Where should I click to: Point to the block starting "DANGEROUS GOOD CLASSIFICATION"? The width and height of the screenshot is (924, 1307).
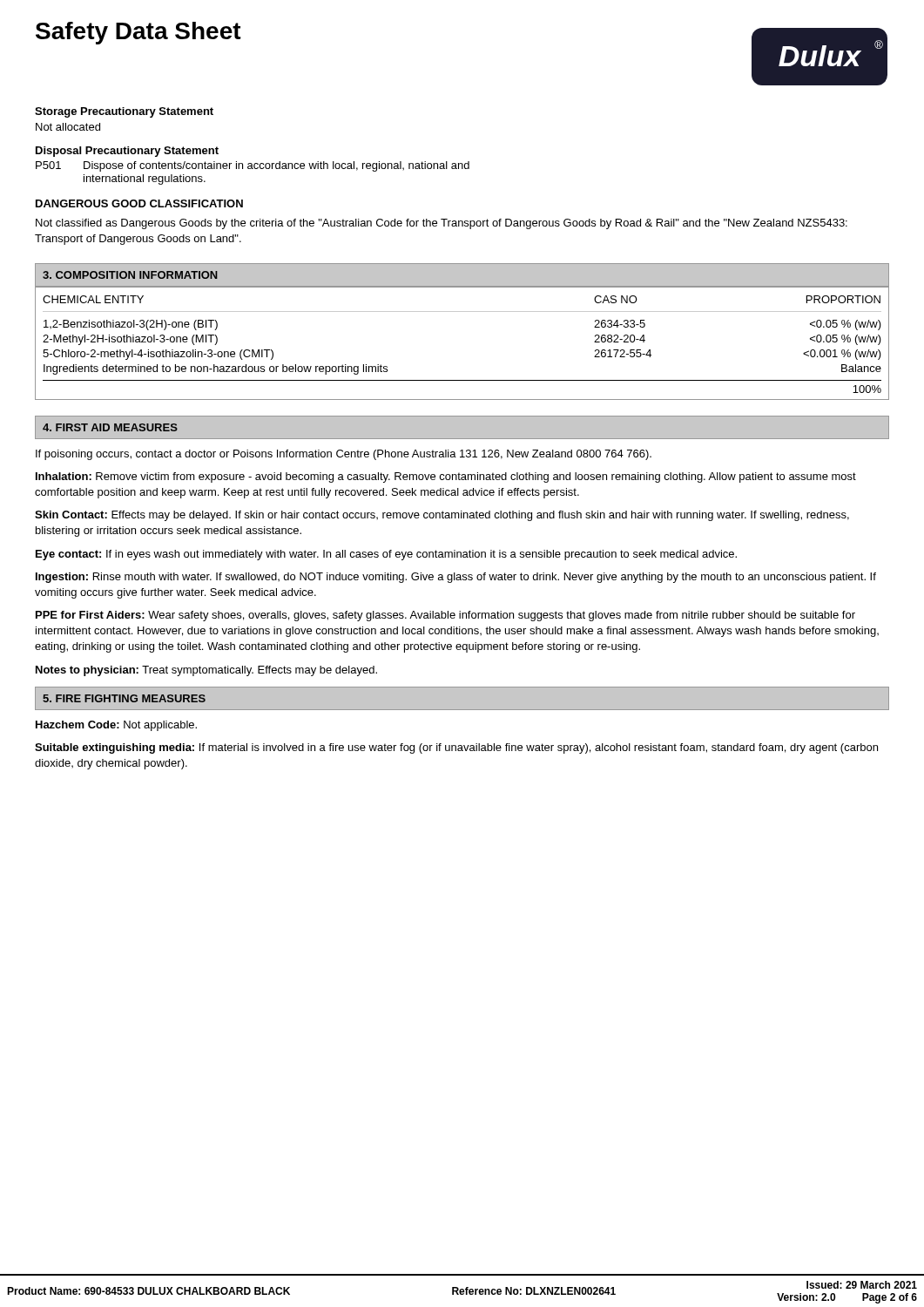tap(139, 204)
